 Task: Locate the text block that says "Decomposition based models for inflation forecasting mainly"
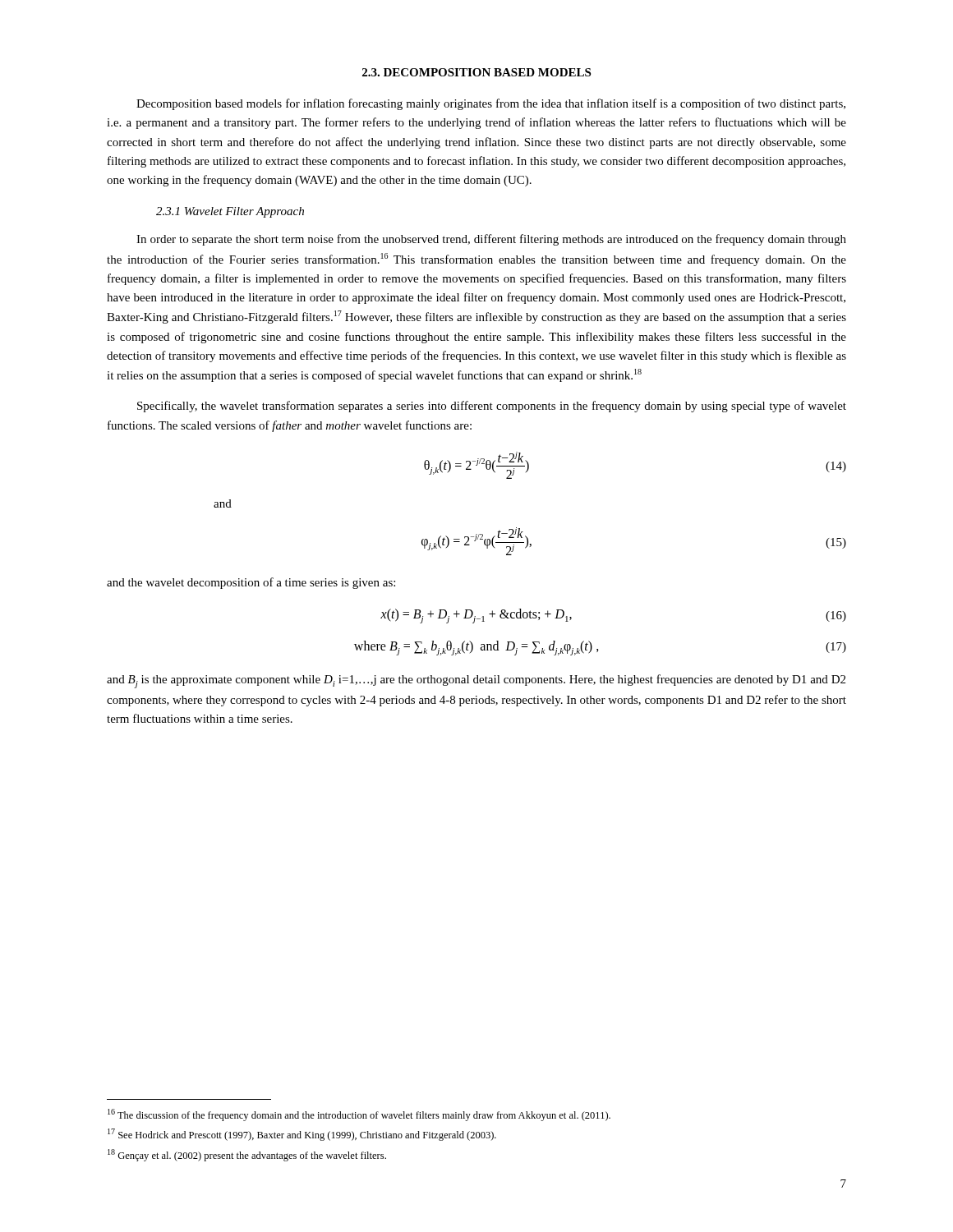pyautogui.click(x=476, y=142)
